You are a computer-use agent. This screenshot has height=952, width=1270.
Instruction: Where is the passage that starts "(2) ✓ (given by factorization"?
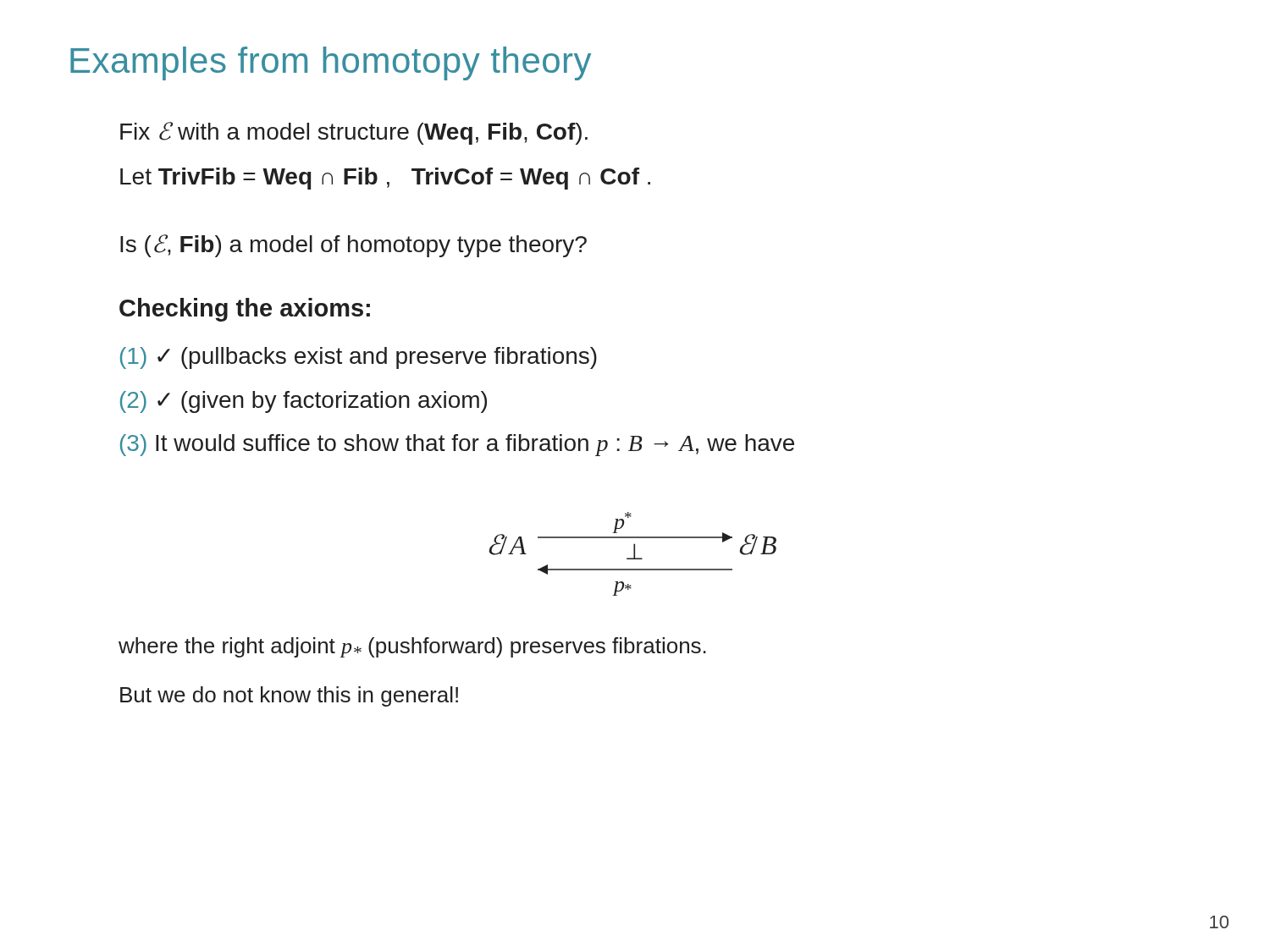click(x=303, y=399)
